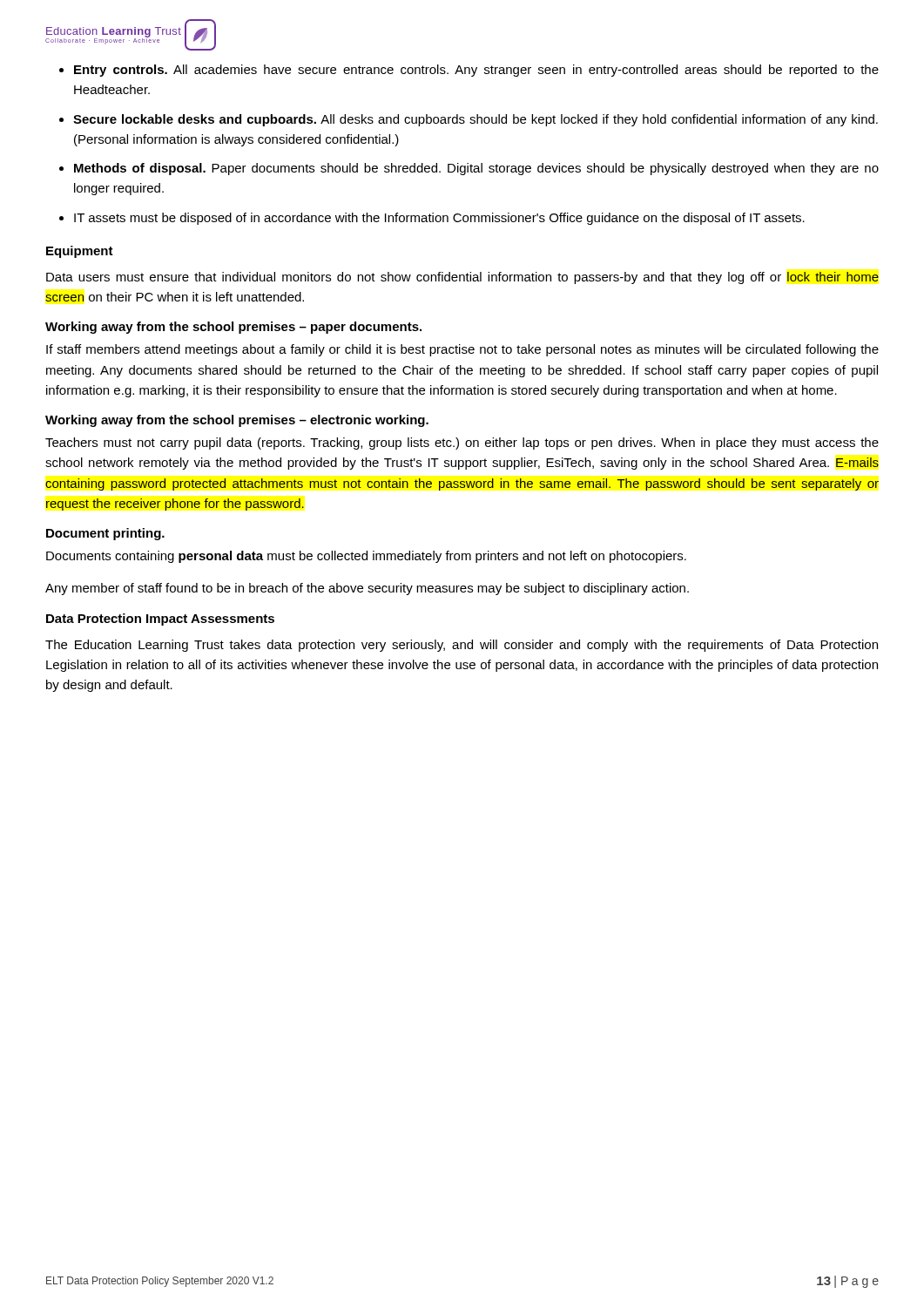The width and height of the screenshot is (924, 1307).
Task: Navigate to the text starting "Methods of disposal. Paper documents should"
Action: pyautogui.click(x=476, y=178)
